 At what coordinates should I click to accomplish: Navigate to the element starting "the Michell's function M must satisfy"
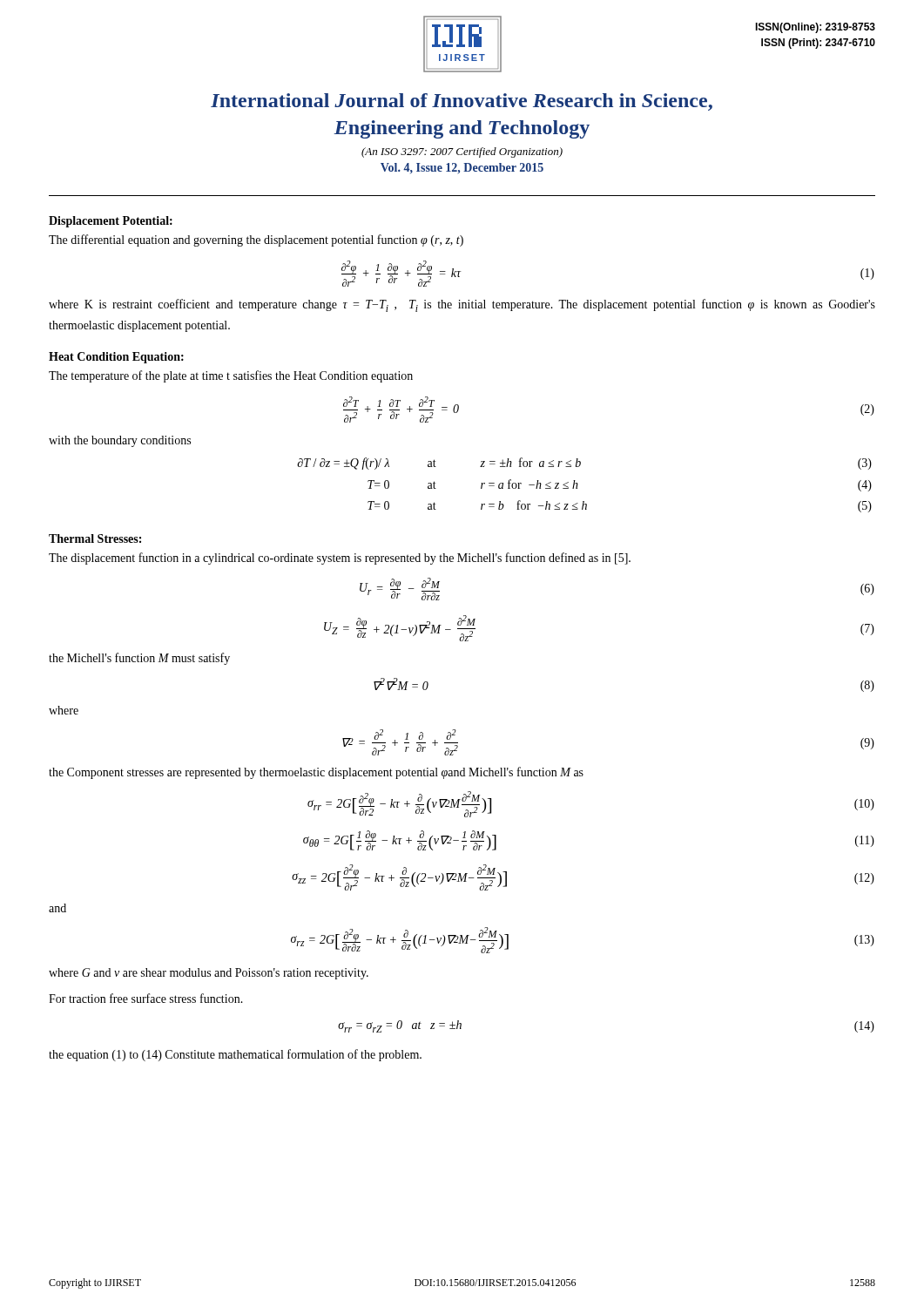tap(139, 659)
